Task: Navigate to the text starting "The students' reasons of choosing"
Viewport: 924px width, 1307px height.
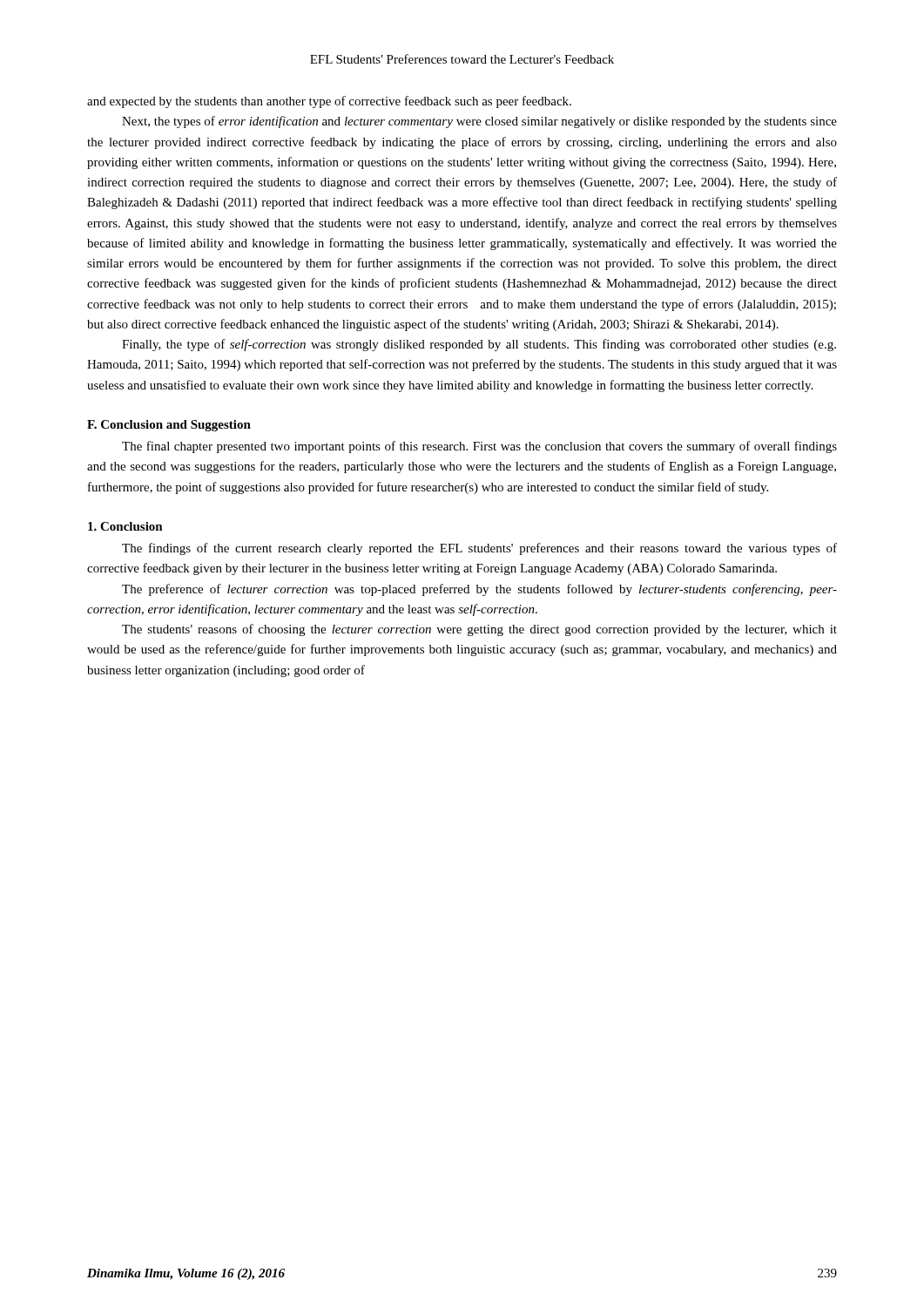Action: (x=462, y=650)
